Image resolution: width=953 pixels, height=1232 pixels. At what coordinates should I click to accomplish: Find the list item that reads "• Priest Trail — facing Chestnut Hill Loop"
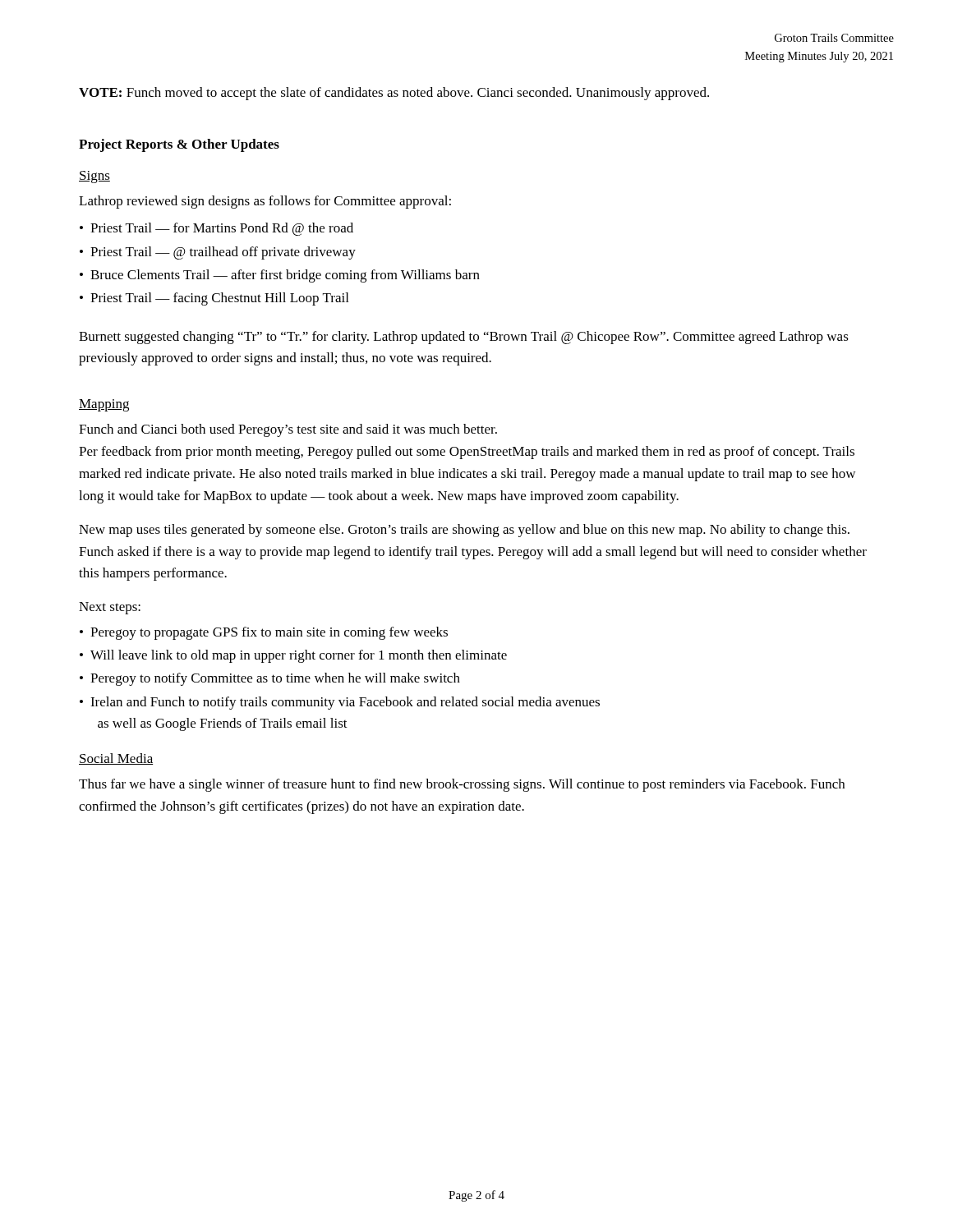[x=214, y=299]
